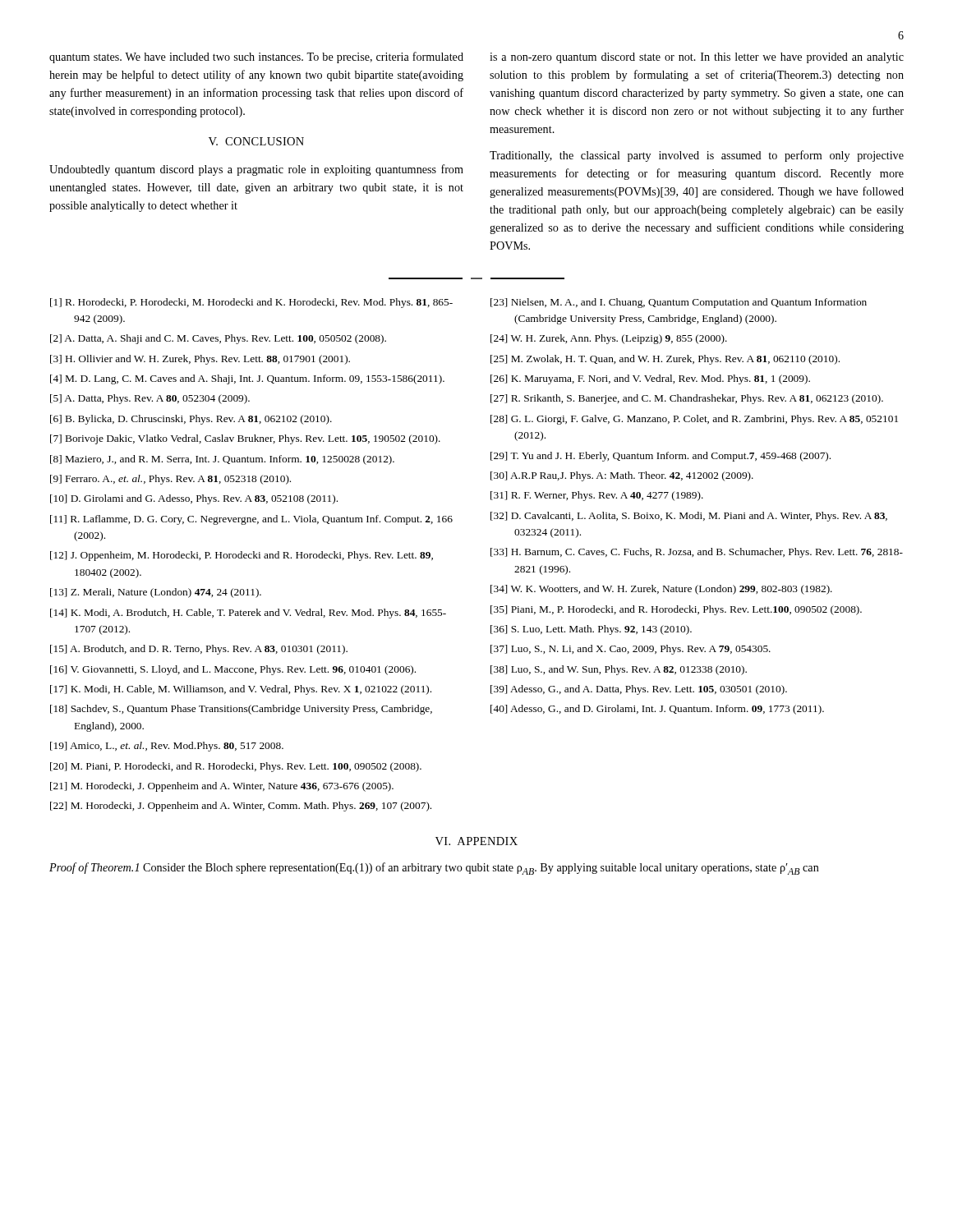Point to the block beginning "[4] M. D."

(x=247, y=378)
